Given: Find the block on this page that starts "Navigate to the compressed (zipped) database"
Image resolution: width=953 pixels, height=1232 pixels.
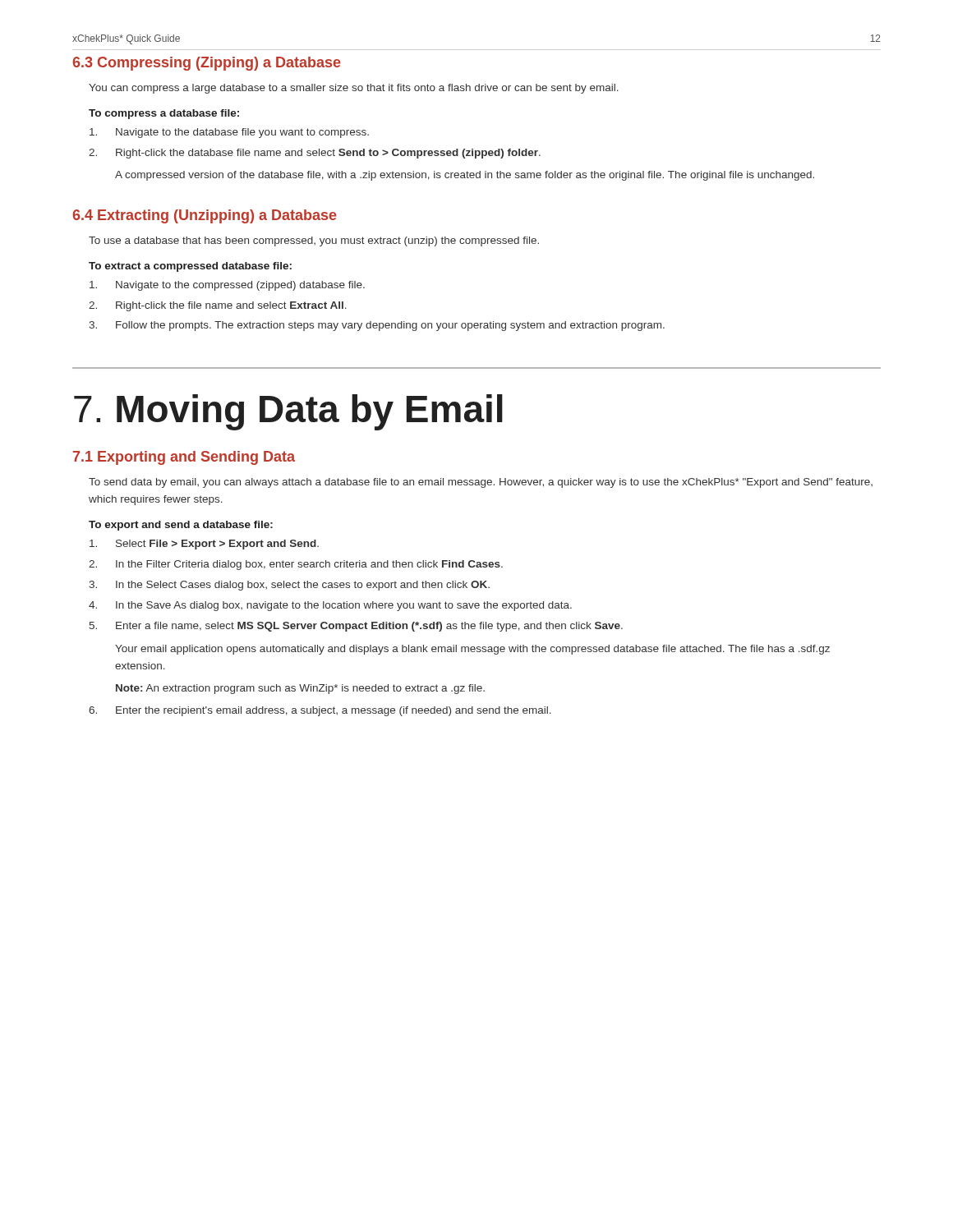Looking at the screenshot, I should (x=227, y=285).
